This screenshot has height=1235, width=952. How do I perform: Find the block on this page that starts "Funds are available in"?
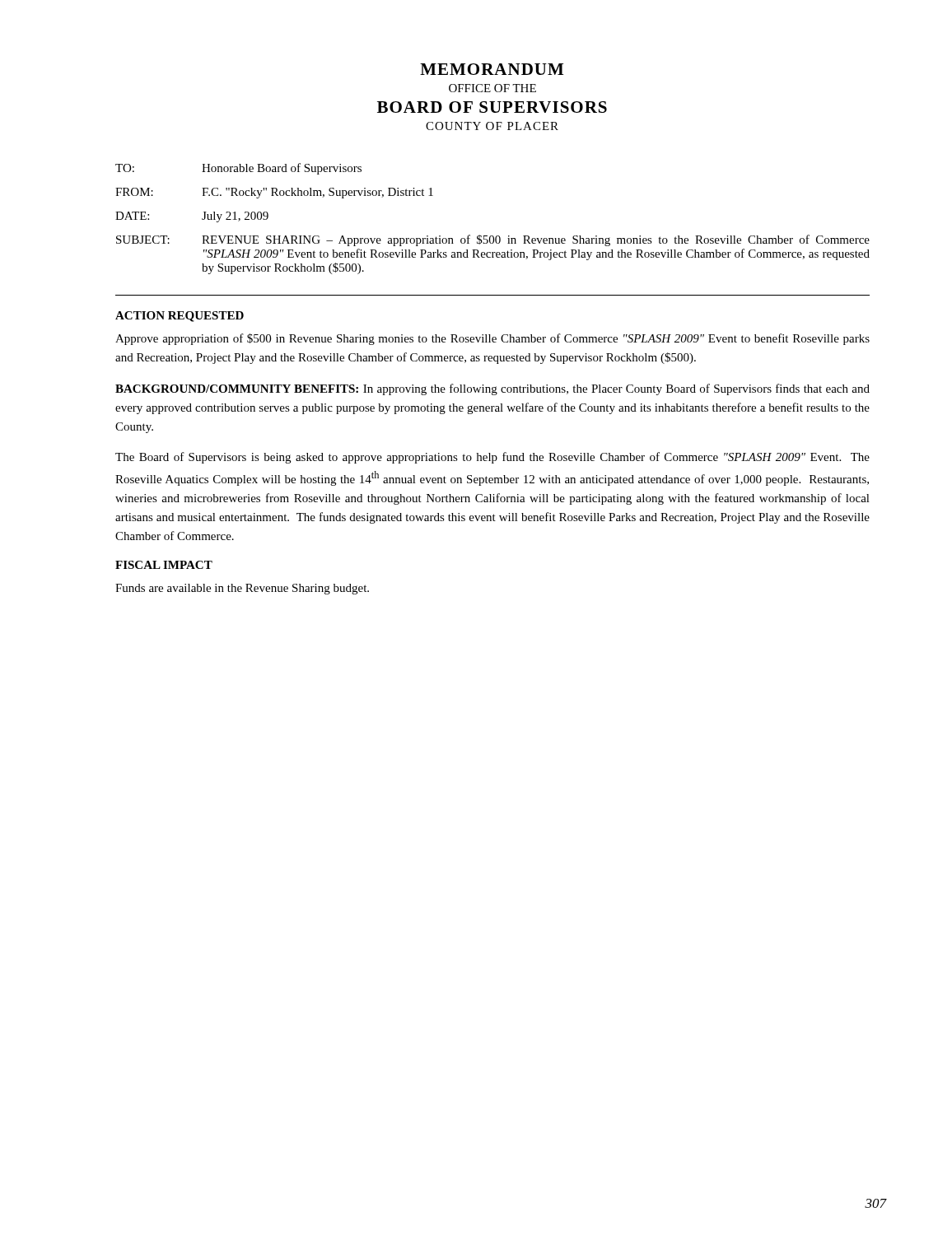(243, 587)
